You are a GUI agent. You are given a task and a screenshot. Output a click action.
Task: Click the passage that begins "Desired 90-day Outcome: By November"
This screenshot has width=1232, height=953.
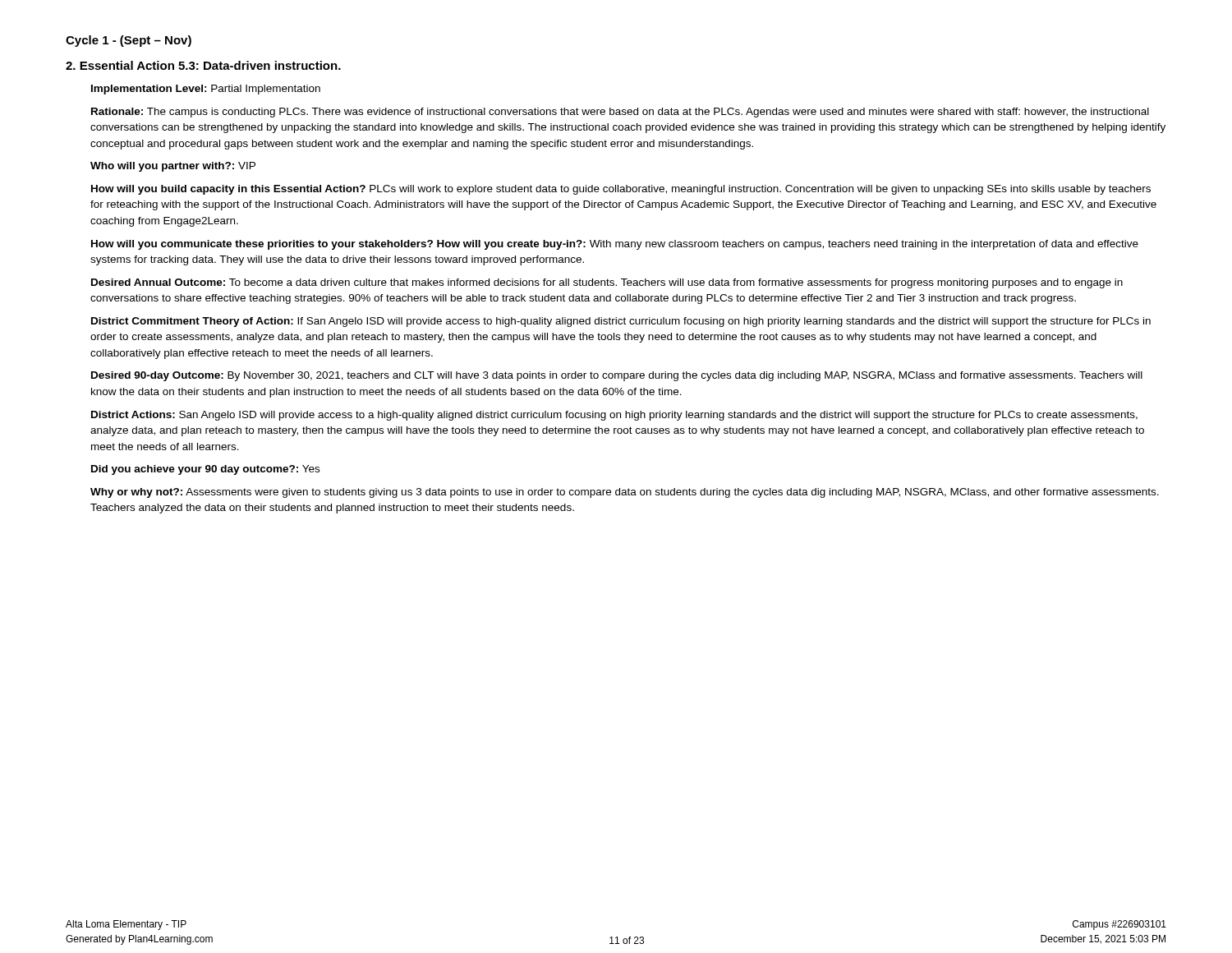click(617, 383)
